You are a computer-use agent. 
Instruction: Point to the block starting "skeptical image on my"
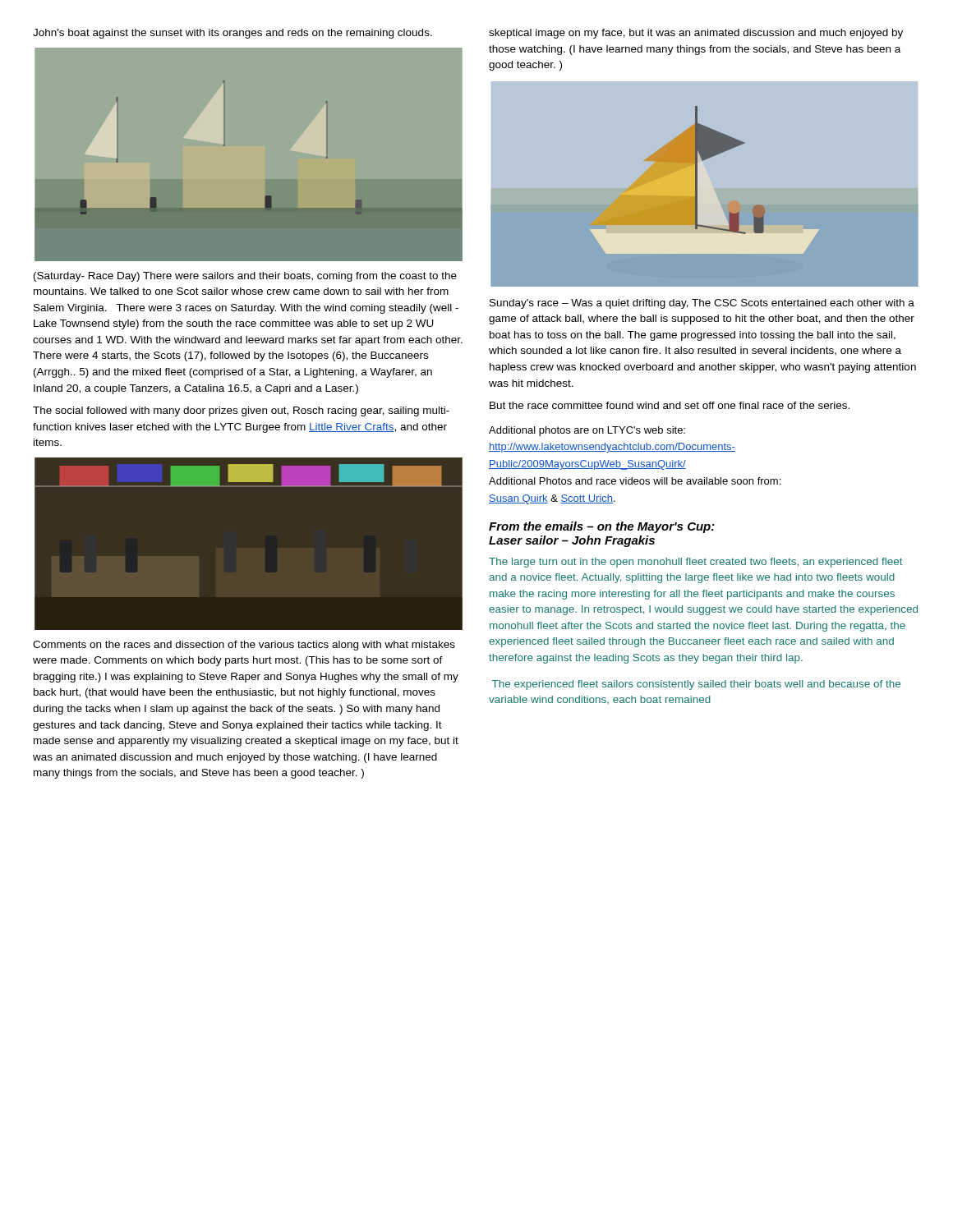click(704, 49)
